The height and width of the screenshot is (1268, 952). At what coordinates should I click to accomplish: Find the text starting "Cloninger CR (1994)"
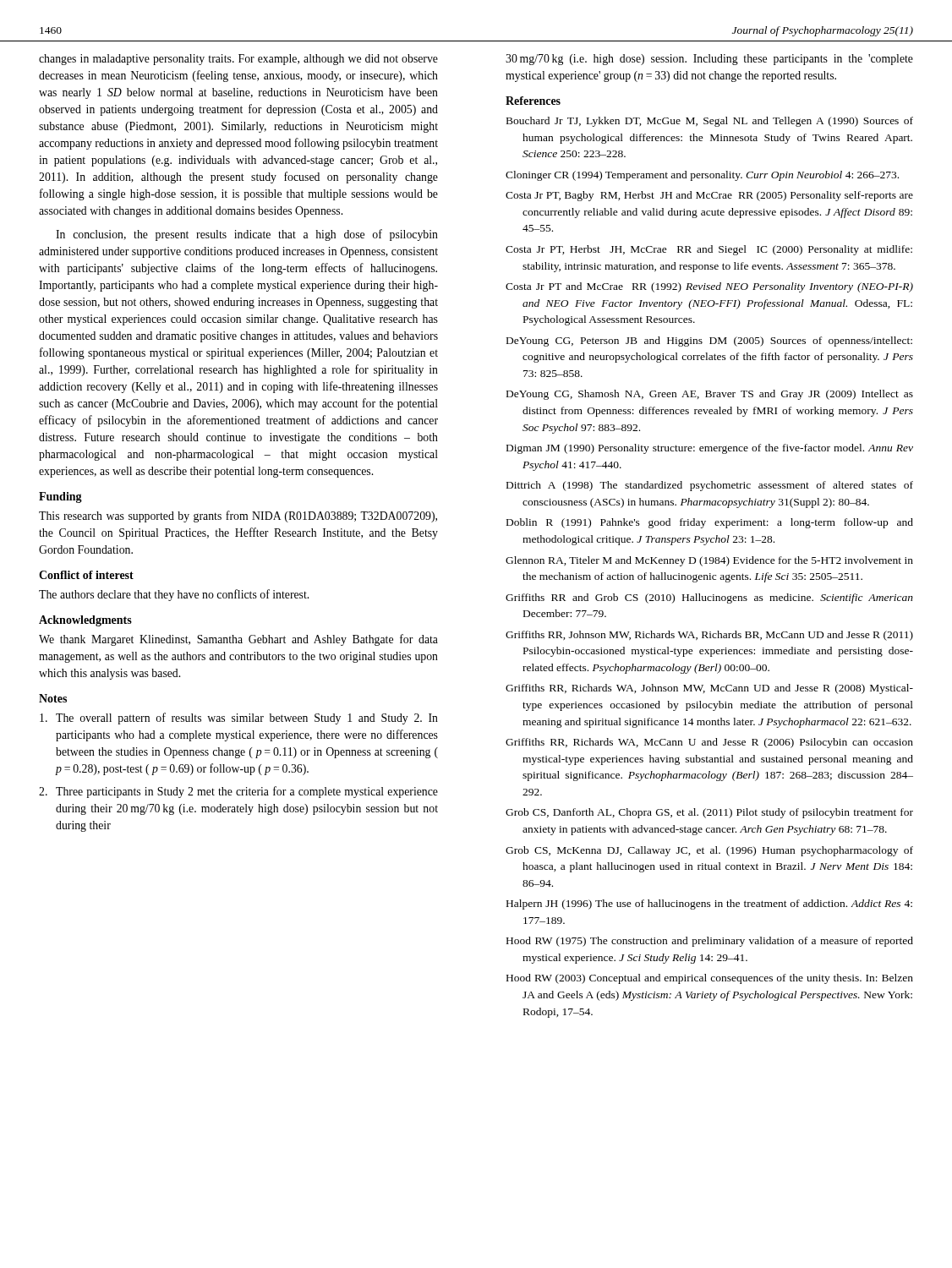709,175
